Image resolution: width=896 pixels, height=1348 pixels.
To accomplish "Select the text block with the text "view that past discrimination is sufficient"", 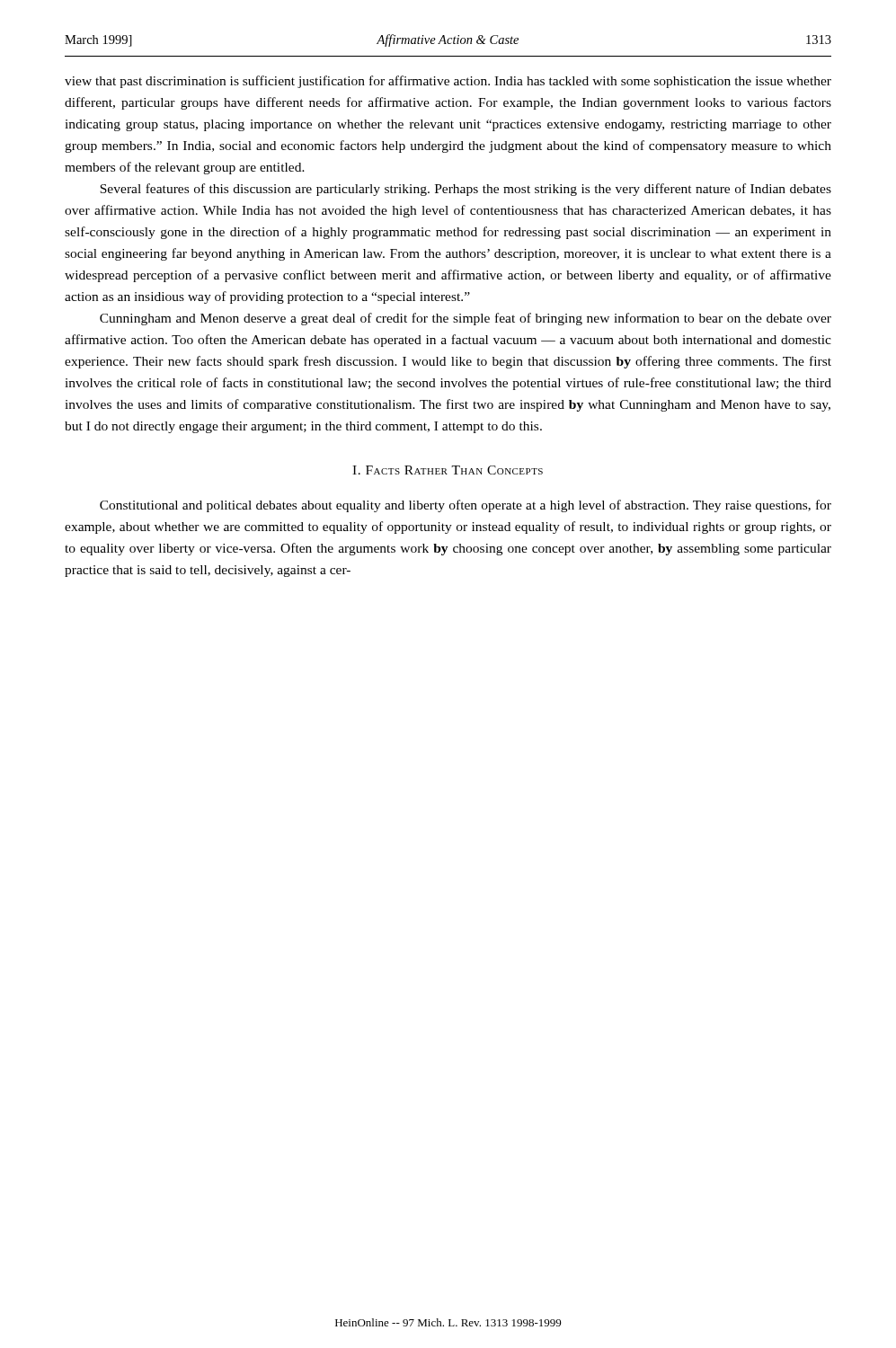I will (448, 124).
